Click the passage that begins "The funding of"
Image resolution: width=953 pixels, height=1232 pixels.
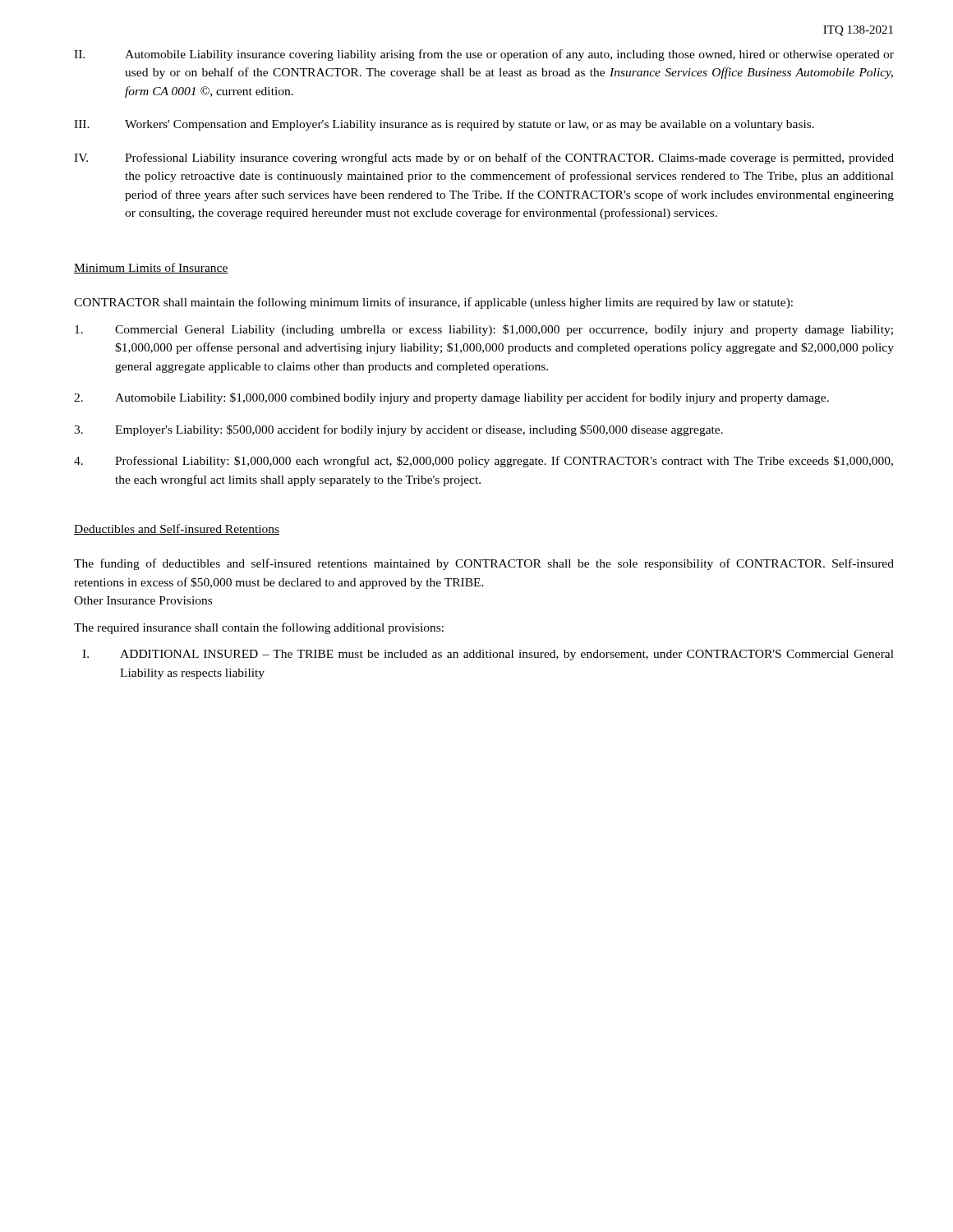pyautogui.click(x=484, y=582)
